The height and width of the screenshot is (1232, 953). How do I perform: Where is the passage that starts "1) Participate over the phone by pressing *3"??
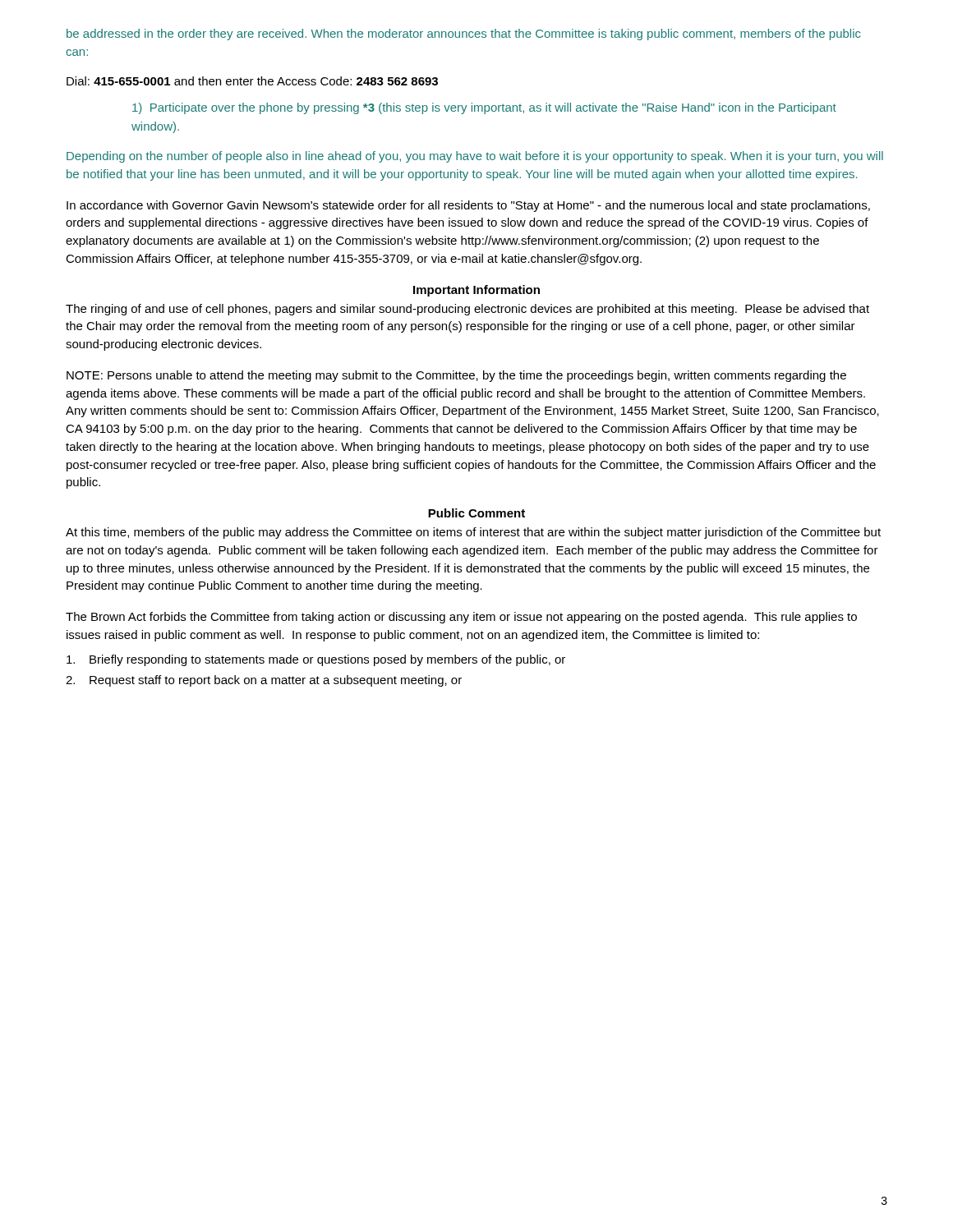pos(484,116)
